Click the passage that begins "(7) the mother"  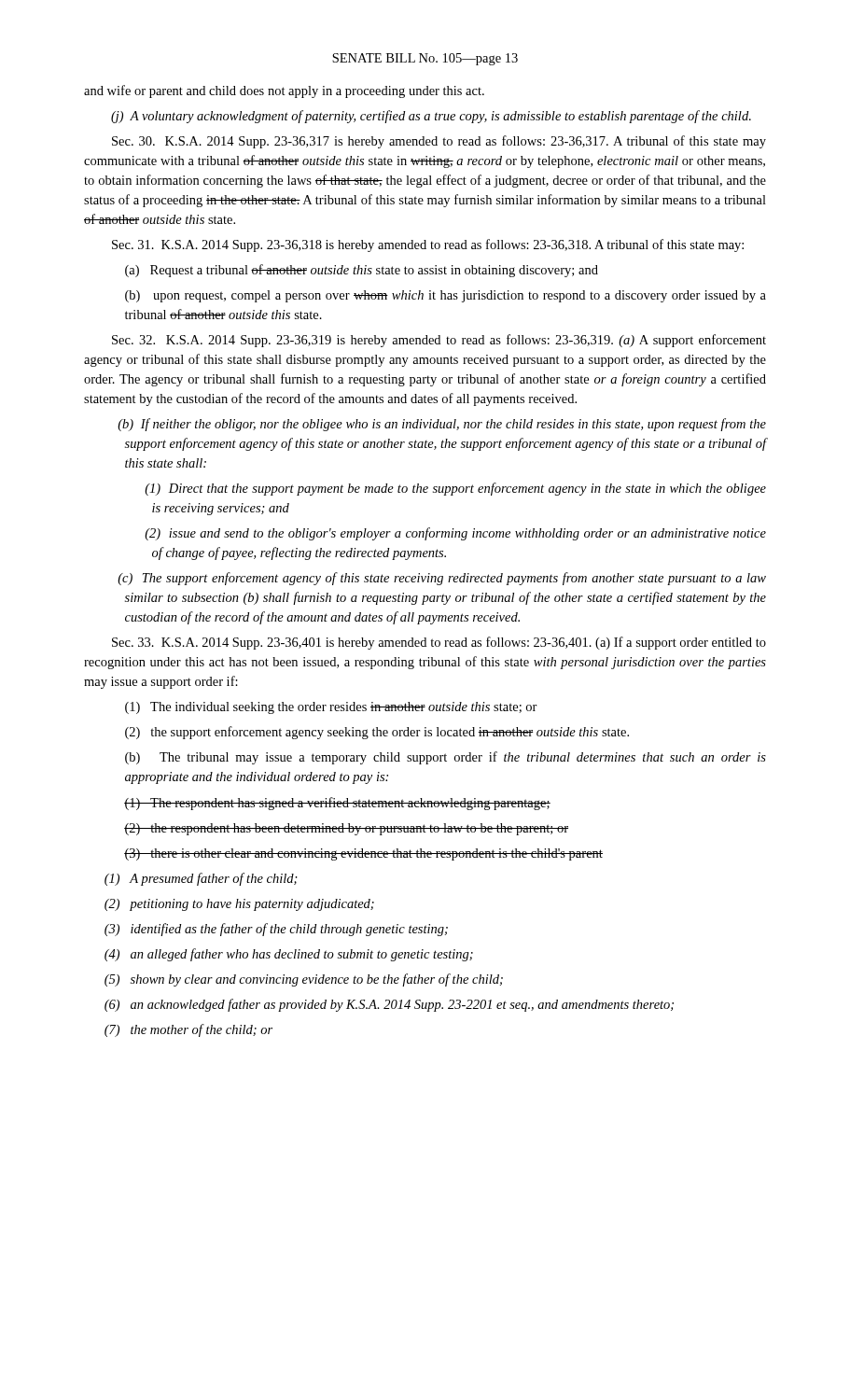pyautogui.click(x=188, y=1030)
